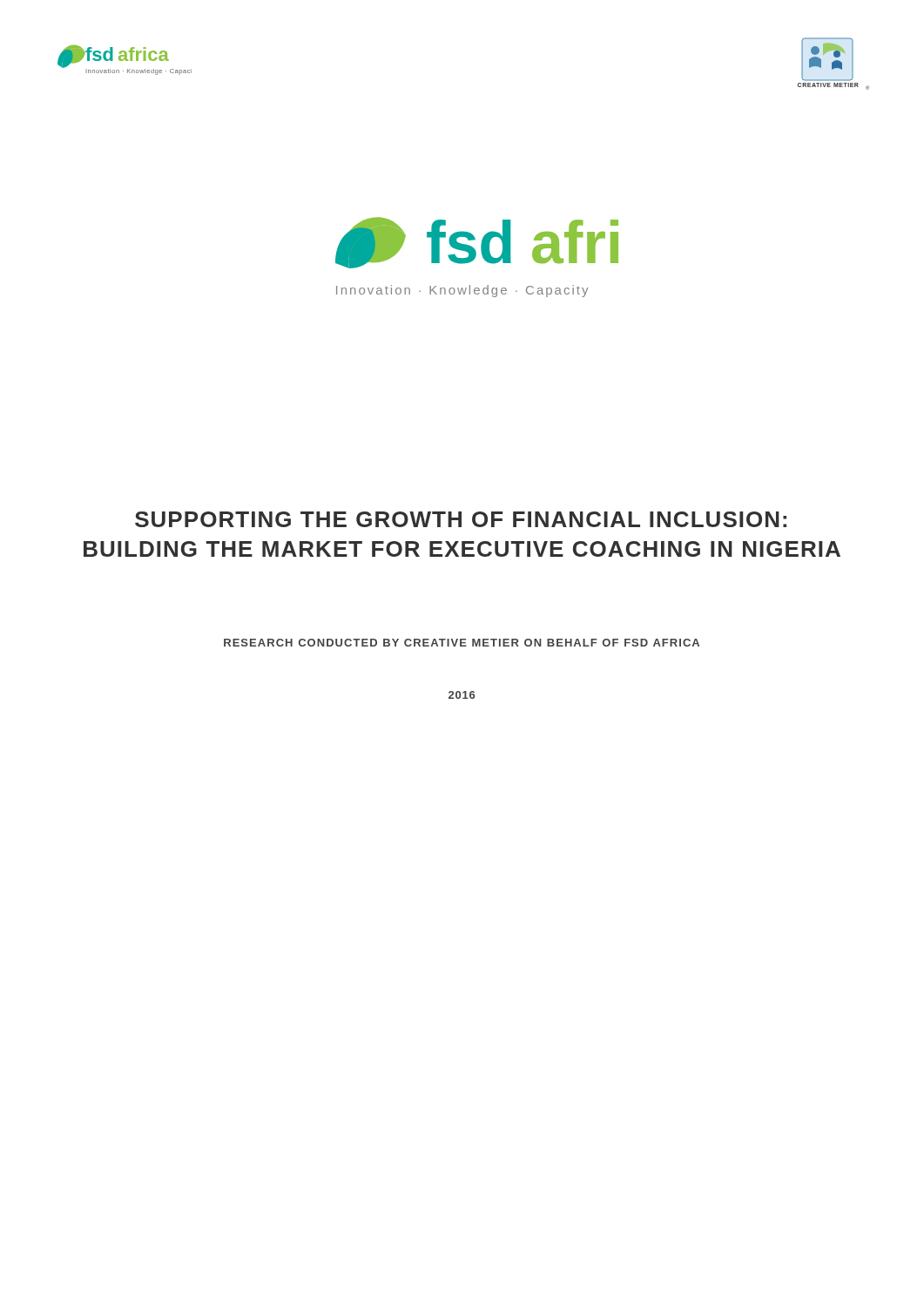Point to the passage starting "SUPPORTING THE GROWTH OF FINANCIAL"
924x1307 pixels.
(462, 535)
